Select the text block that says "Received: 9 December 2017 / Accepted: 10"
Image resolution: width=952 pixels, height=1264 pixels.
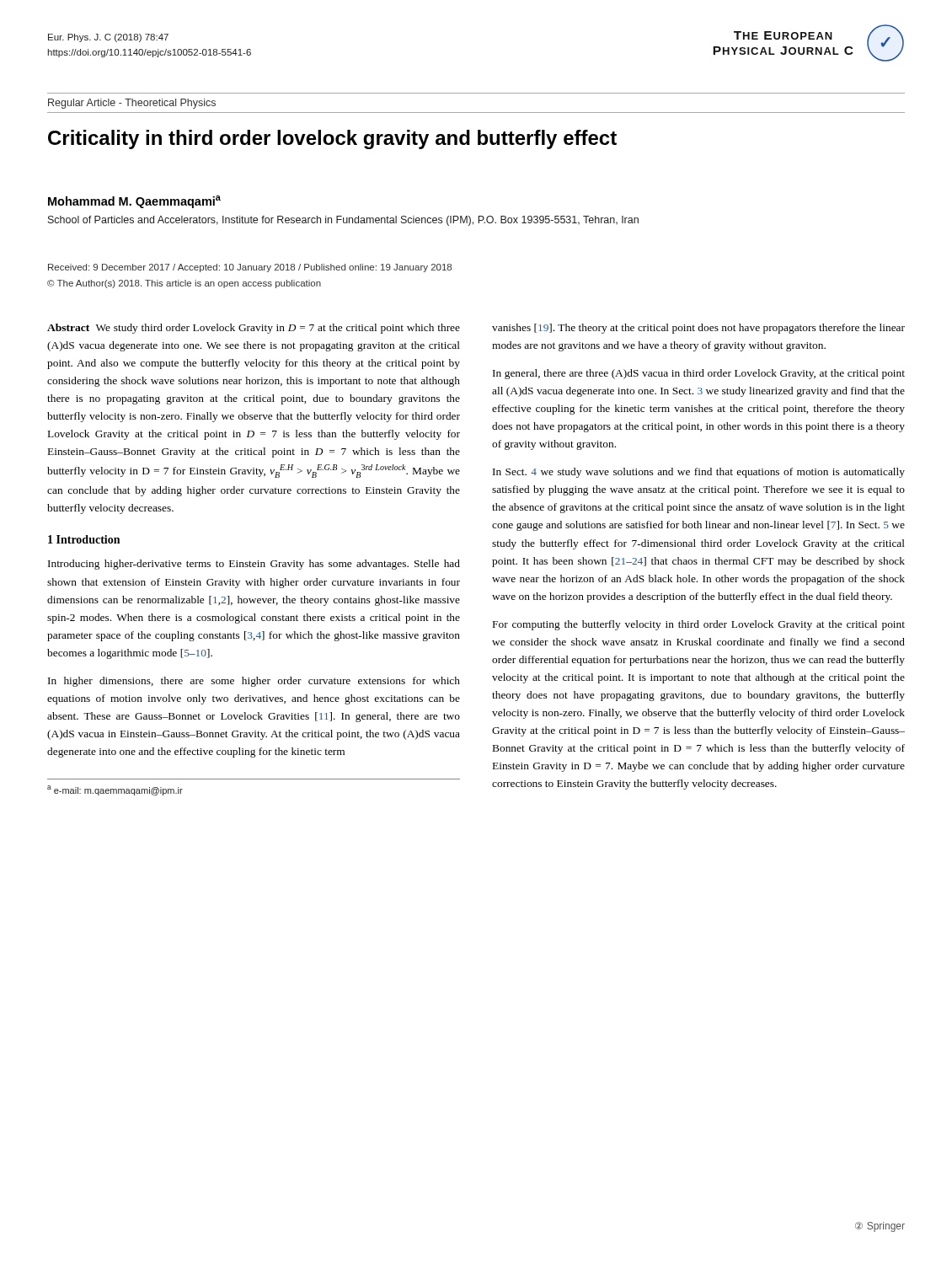tap(250, 275)
